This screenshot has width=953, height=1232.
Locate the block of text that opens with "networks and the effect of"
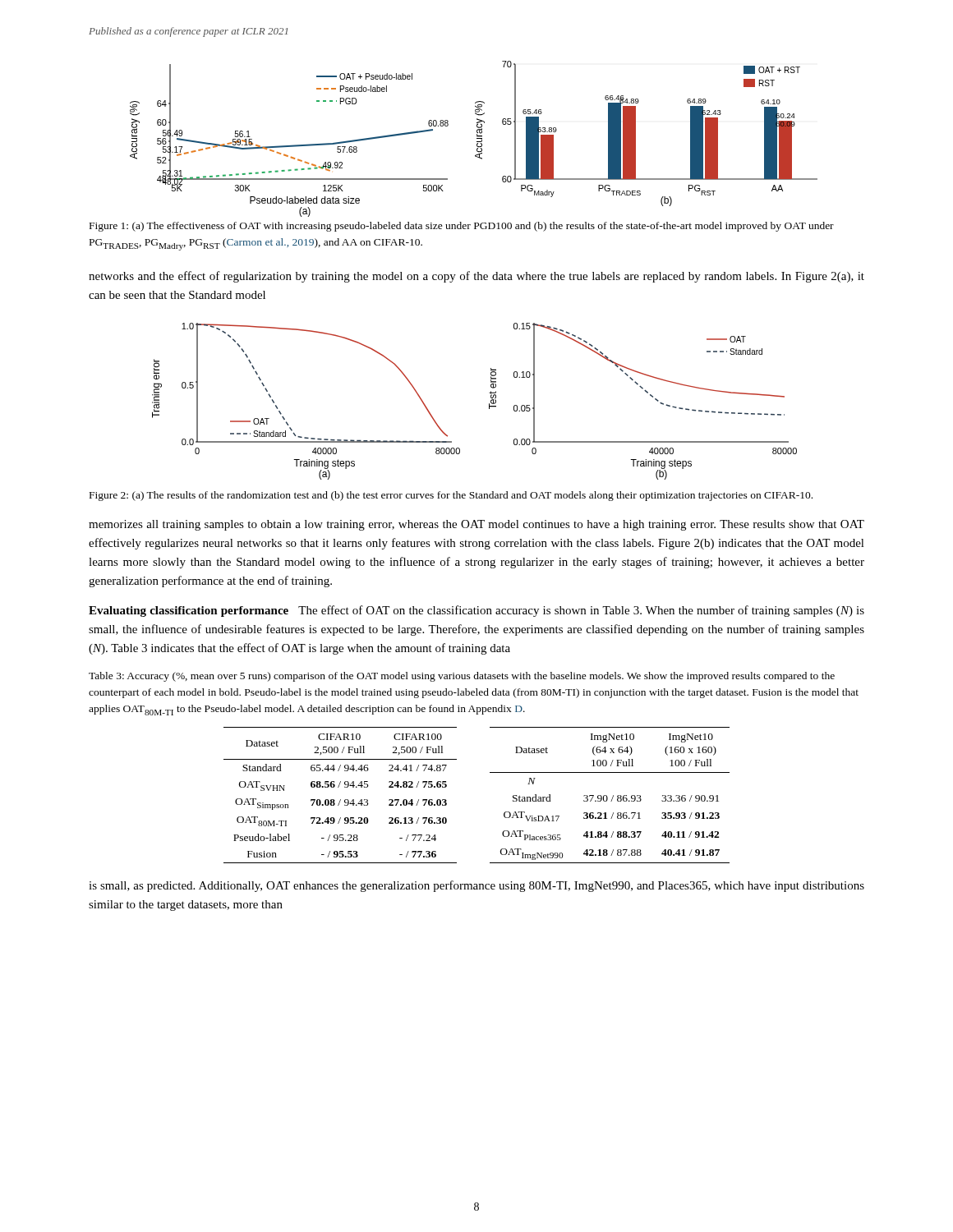476,285
